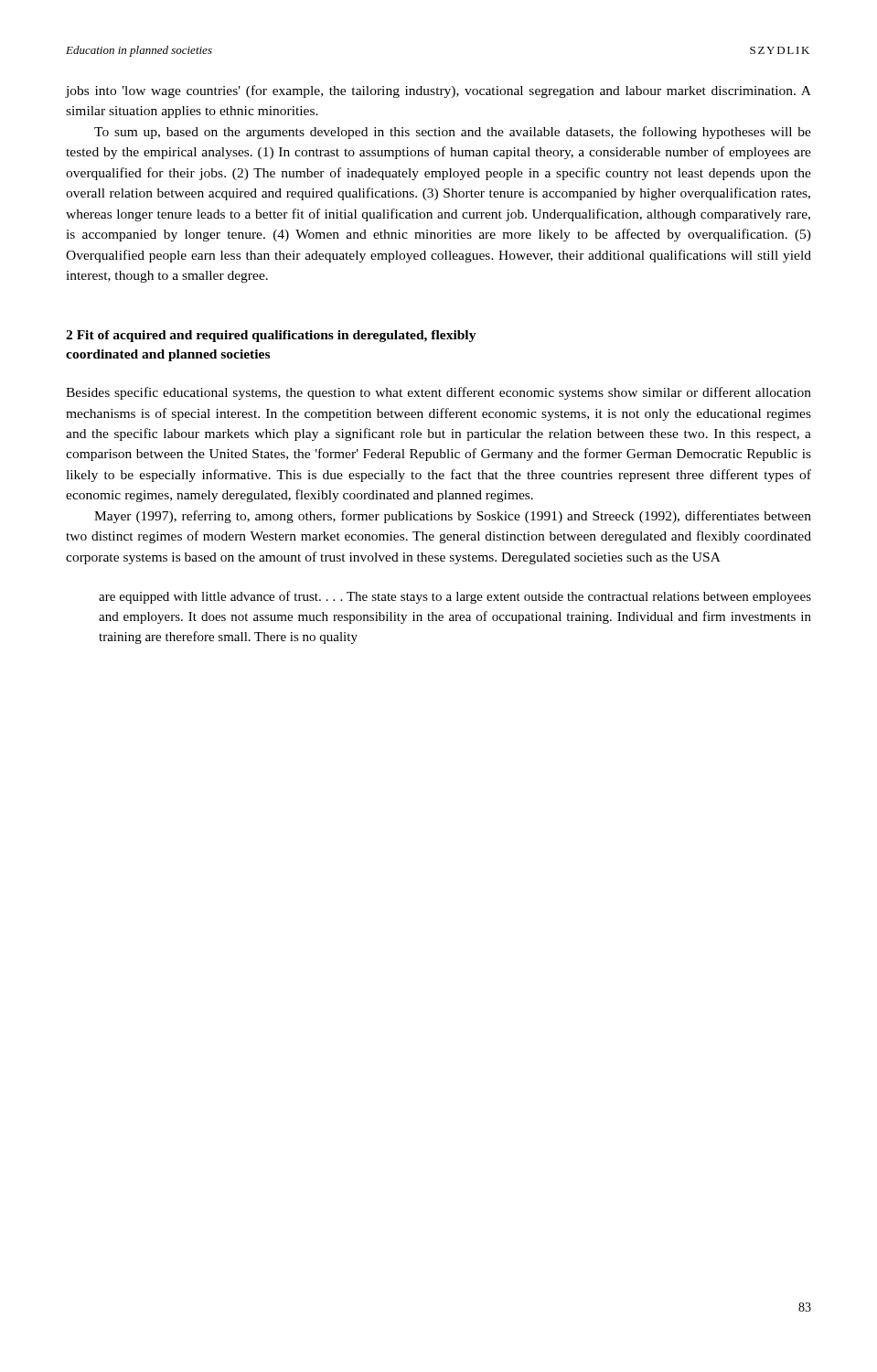Select the text starting "Besides specific educational systems,"
Viewport: 877px width, 1372px height.
(x=438, y=475)
